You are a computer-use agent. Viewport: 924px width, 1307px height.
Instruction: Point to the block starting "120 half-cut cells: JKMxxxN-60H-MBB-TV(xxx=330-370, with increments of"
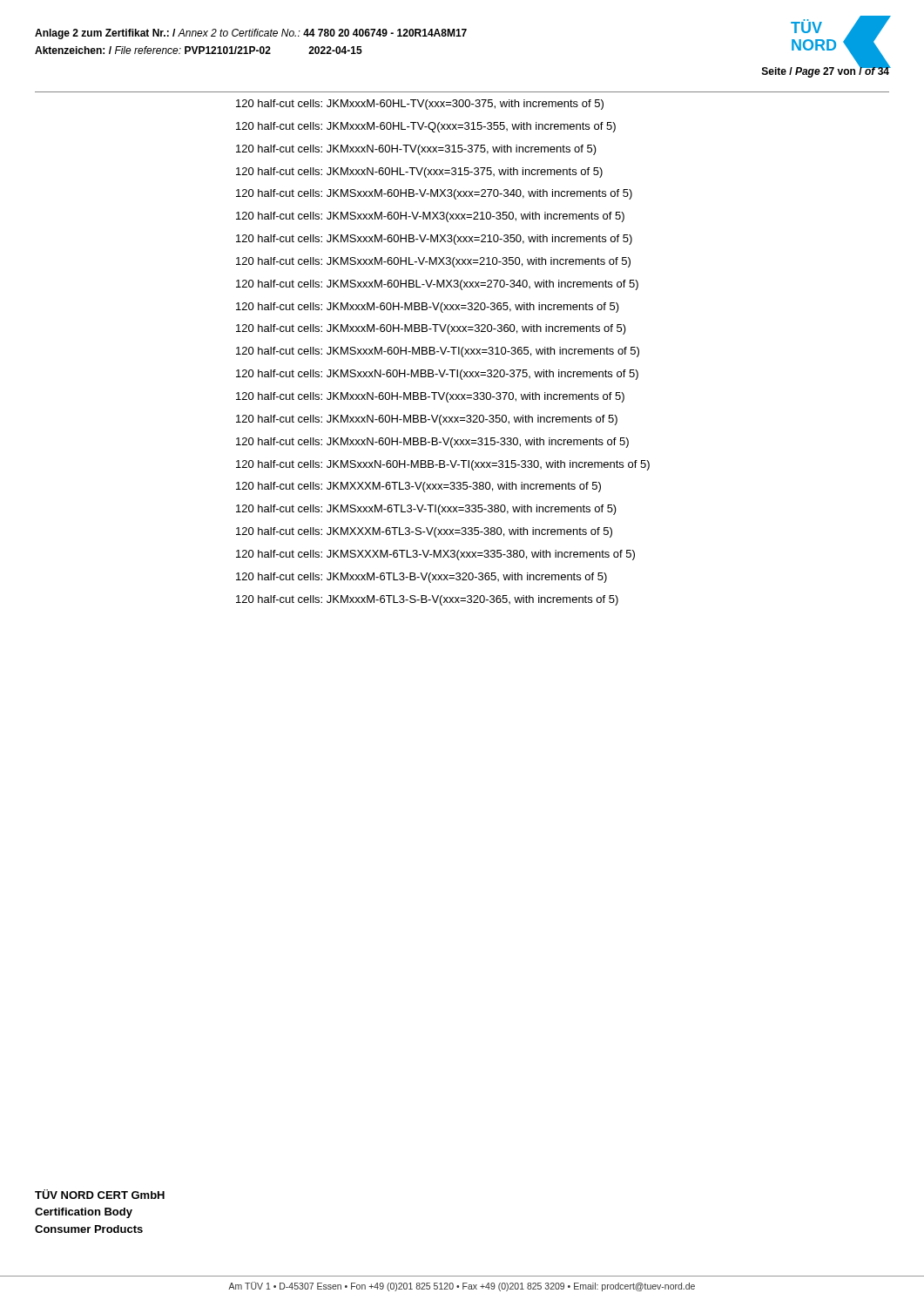(x=430, y=396)
